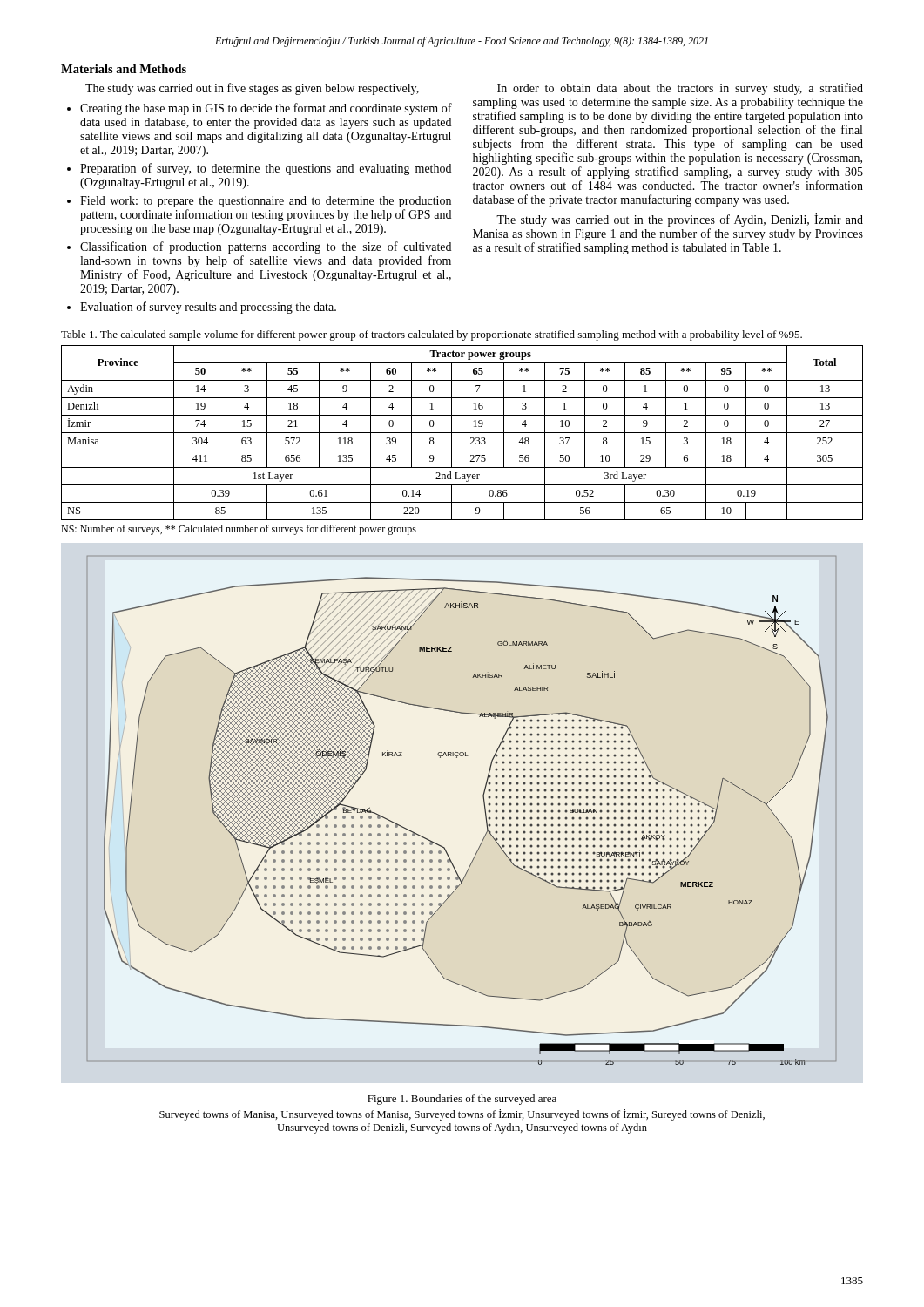Select the list item that reads "Evaluation of survey results and processing"

coord(208,307)
